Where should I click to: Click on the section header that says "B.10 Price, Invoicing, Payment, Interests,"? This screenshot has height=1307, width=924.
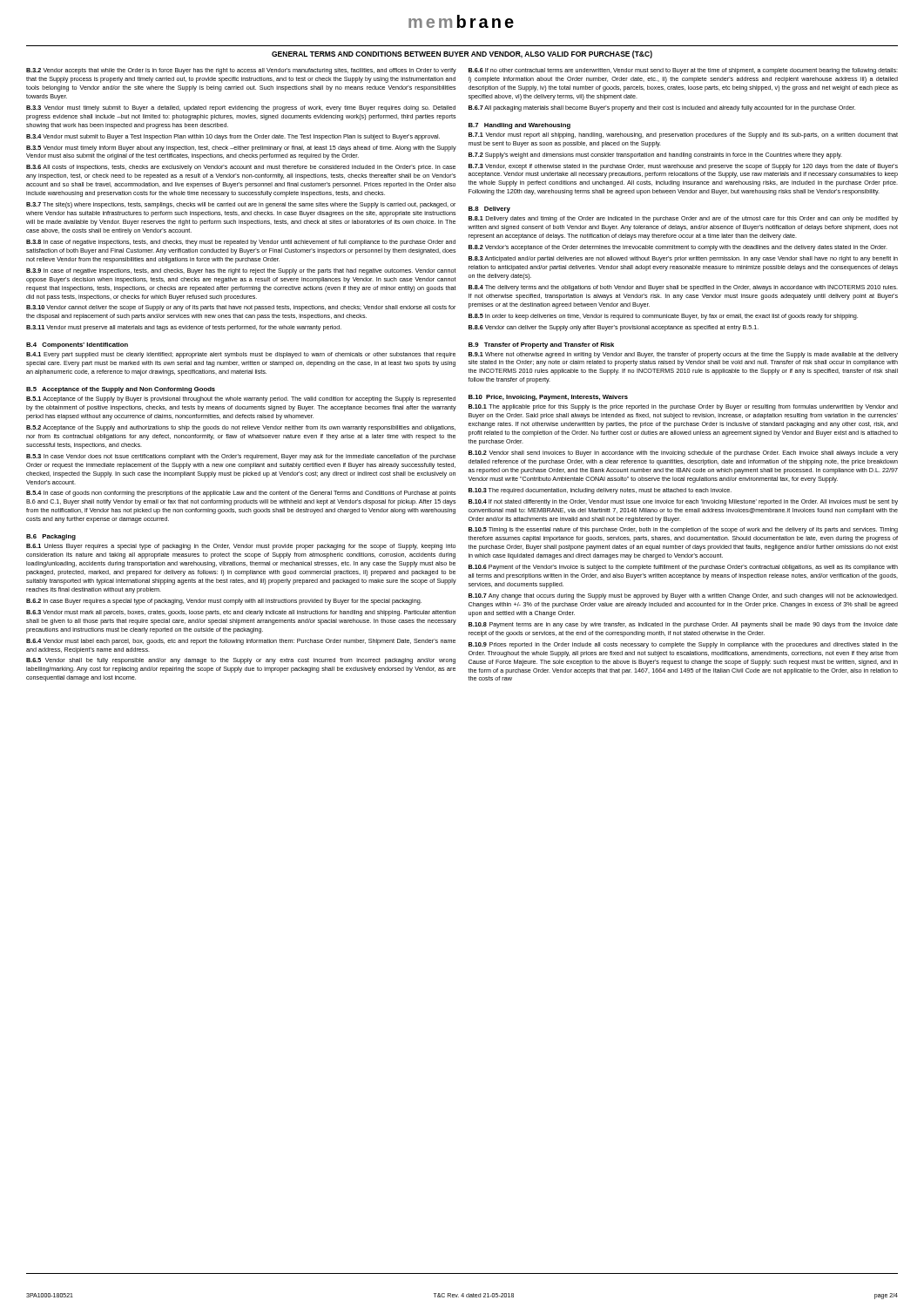[x=548, y=397]
